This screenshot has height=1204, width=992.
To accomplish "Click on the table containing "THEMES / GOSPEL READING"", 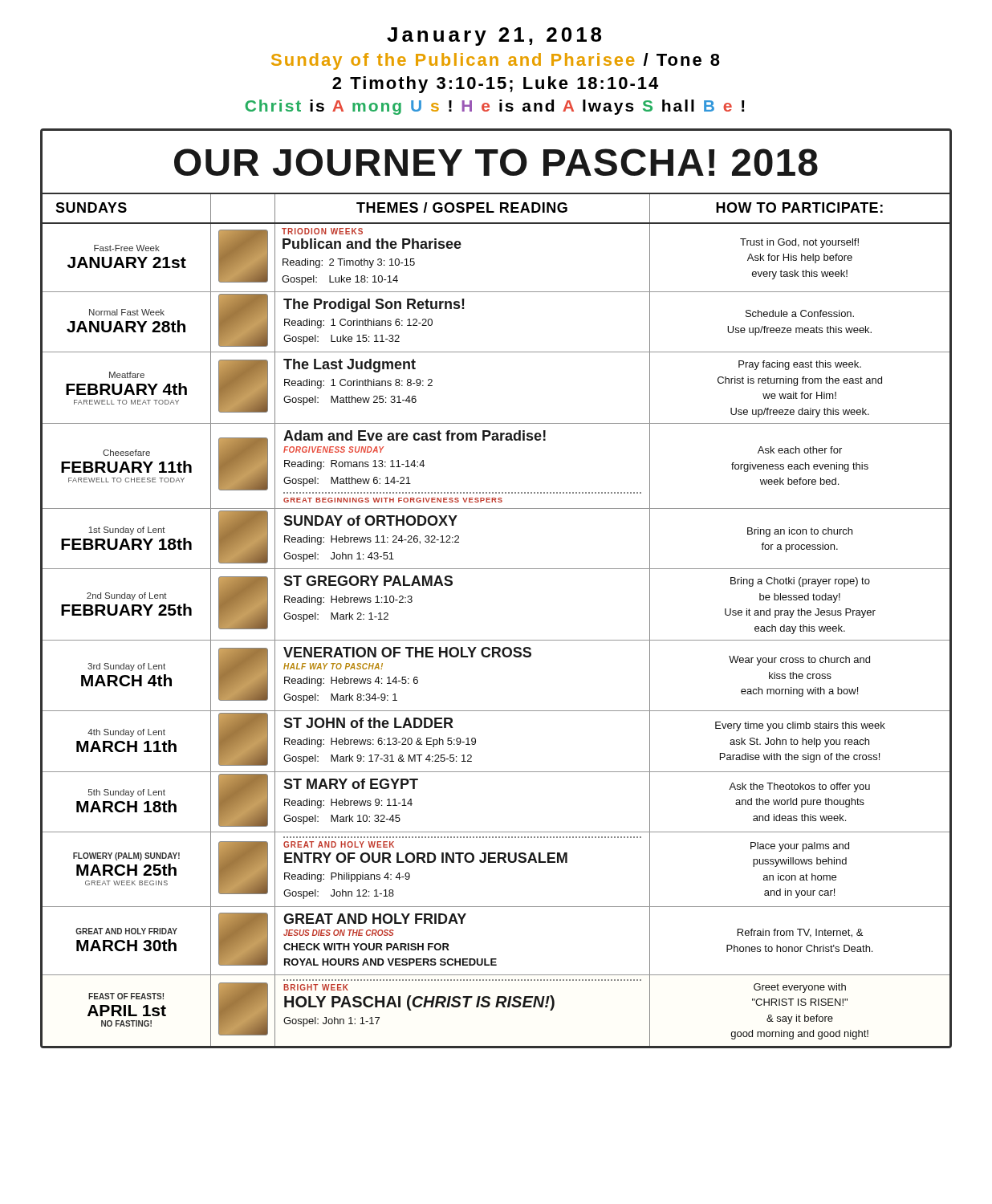I will (496, 588).
